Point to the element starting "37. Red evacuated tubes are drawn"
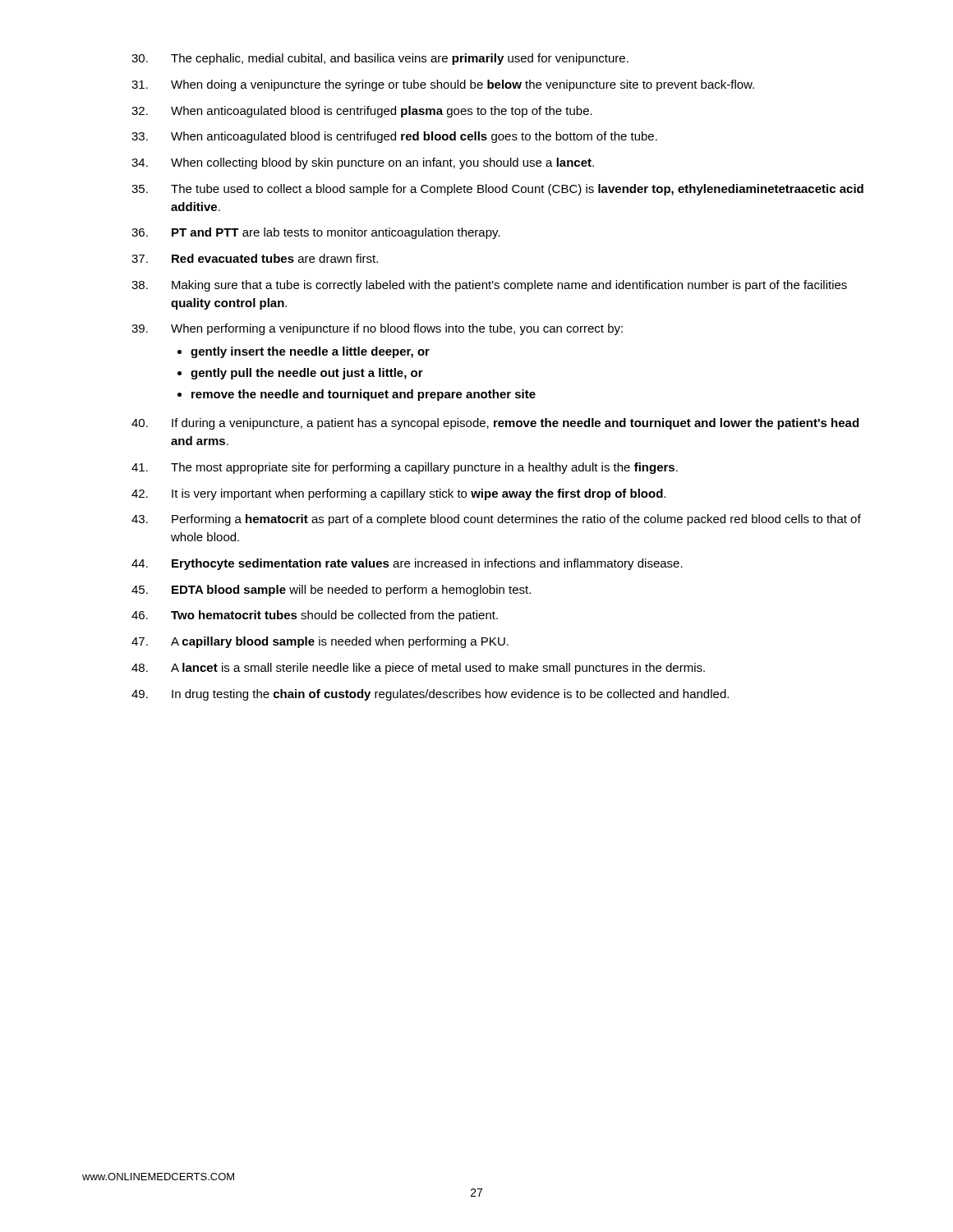The image size is (953, 1232). tap(255, 258)
